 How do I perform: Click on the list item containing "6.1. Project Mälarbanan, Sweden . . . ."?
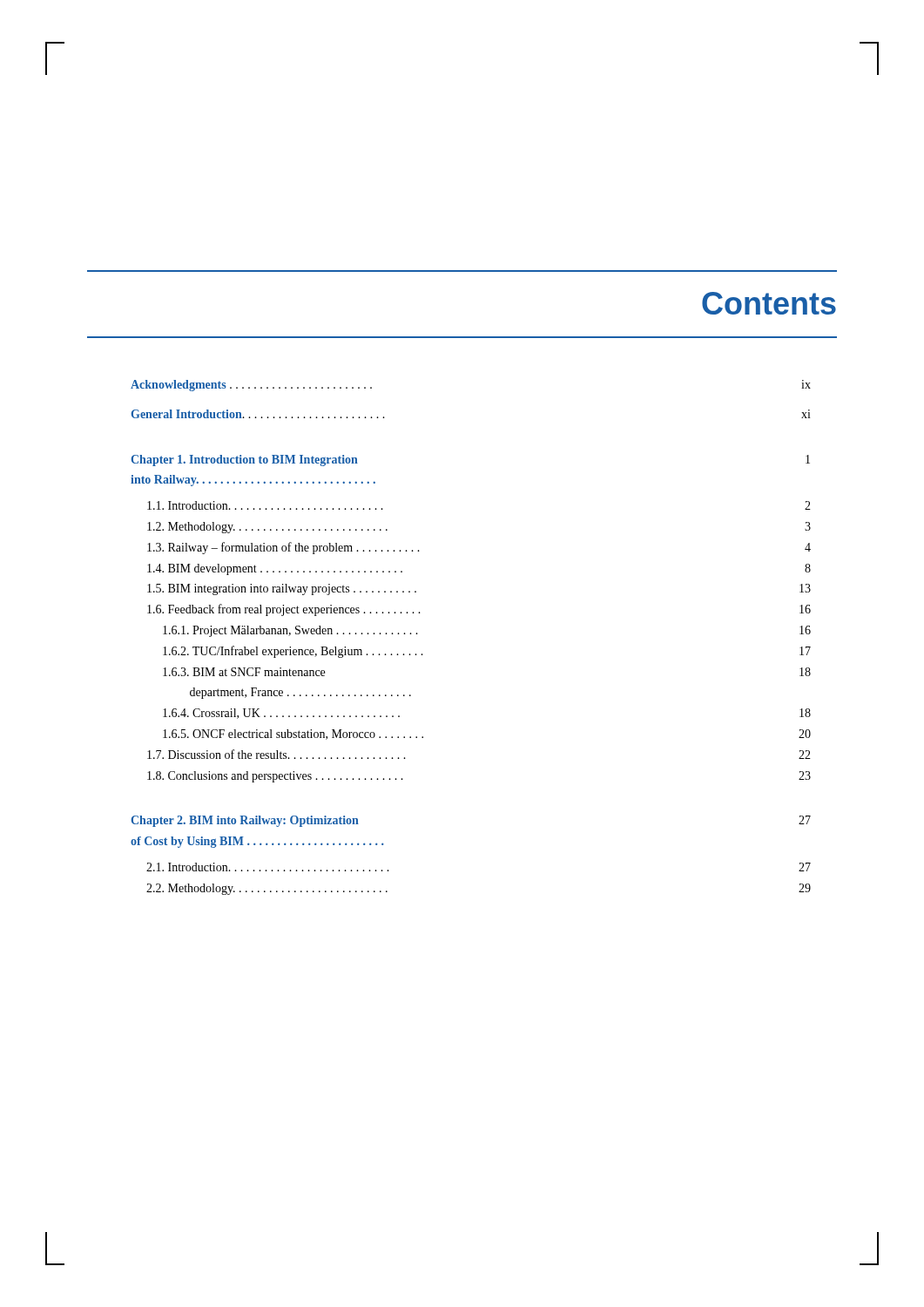[x=245, y=631]
